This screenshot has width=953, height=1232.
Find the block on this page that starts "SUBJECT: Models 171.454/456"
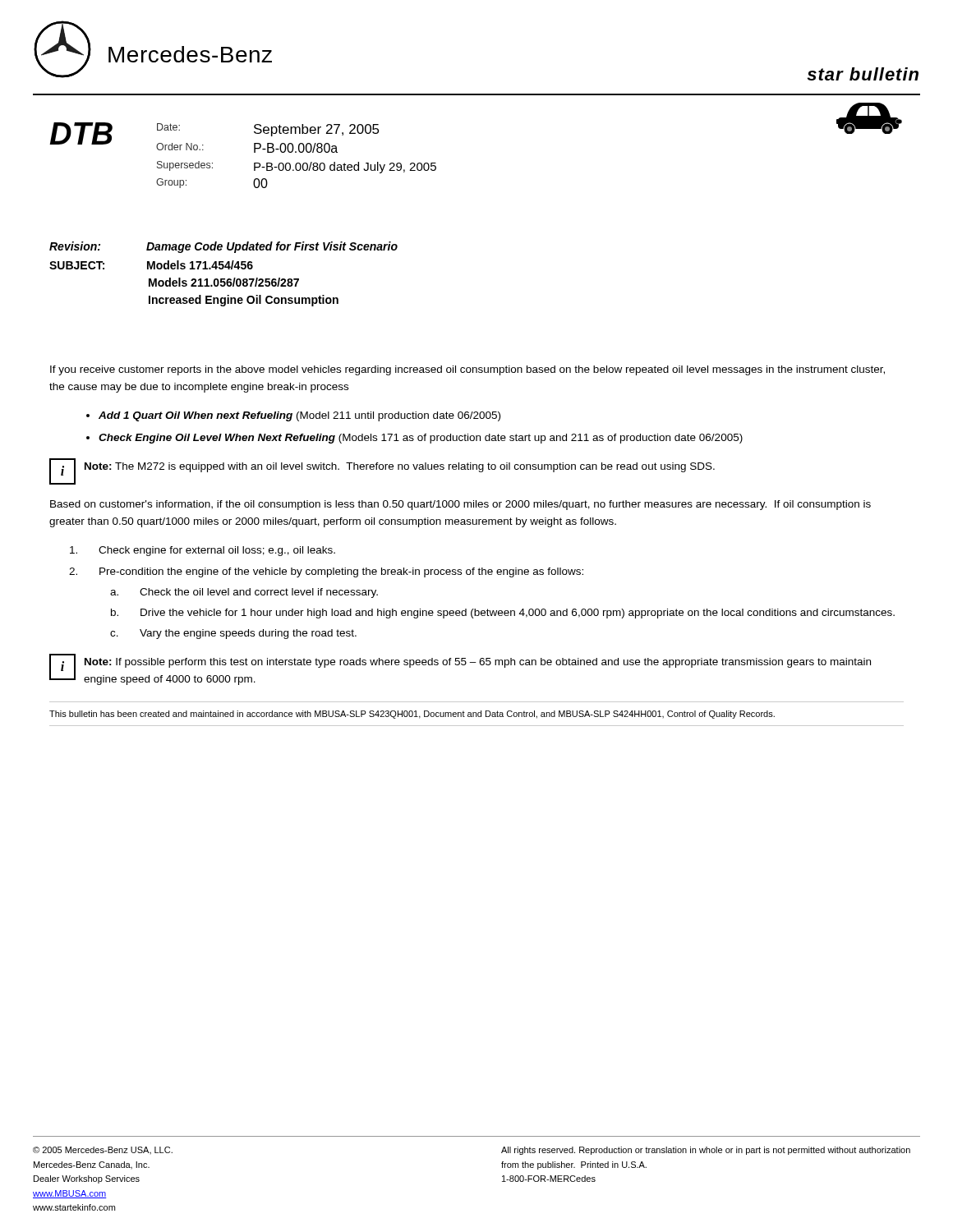(x=151, y=265)
